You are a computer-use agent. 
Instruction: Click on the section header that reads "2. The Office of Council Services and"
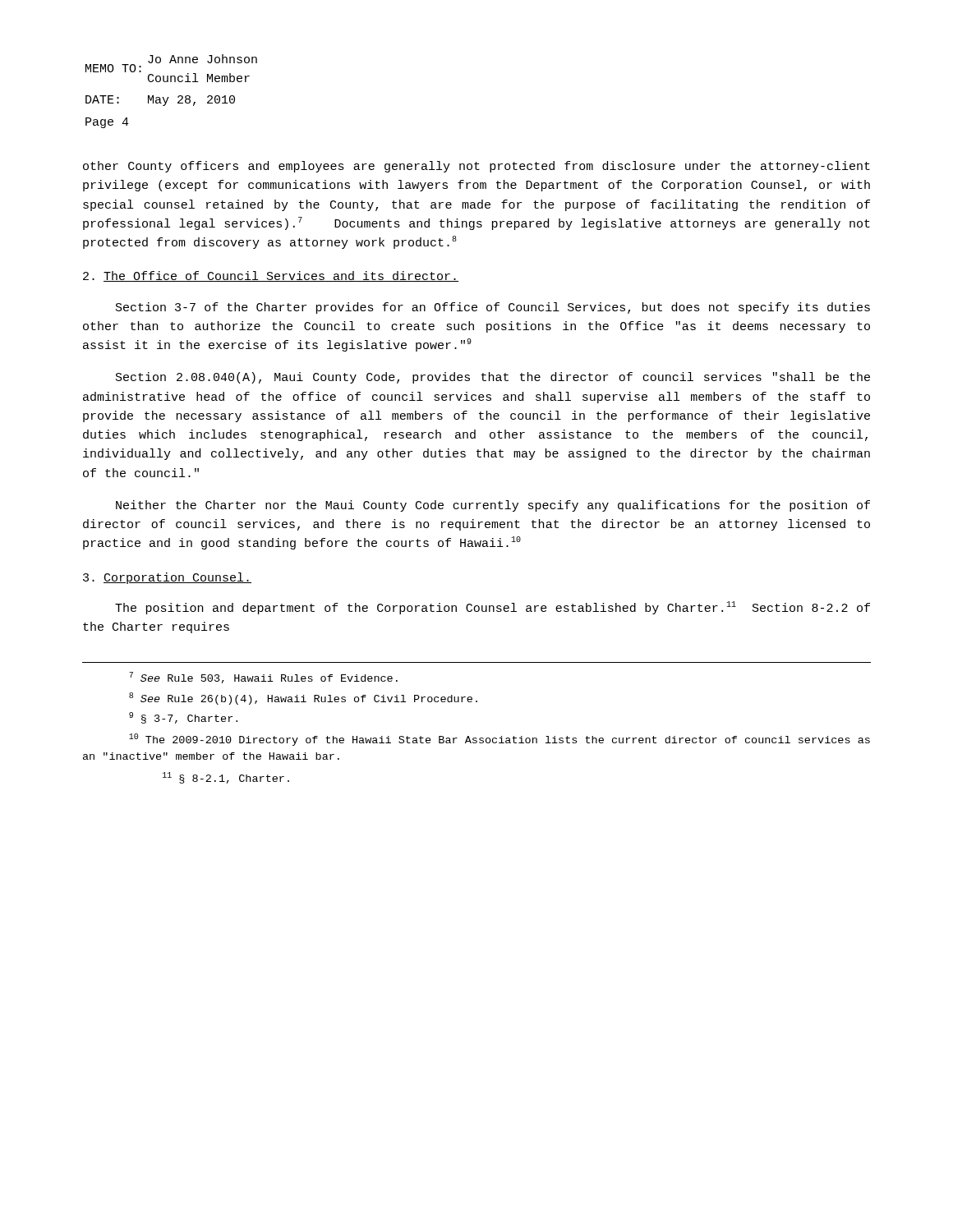[270, 278]
